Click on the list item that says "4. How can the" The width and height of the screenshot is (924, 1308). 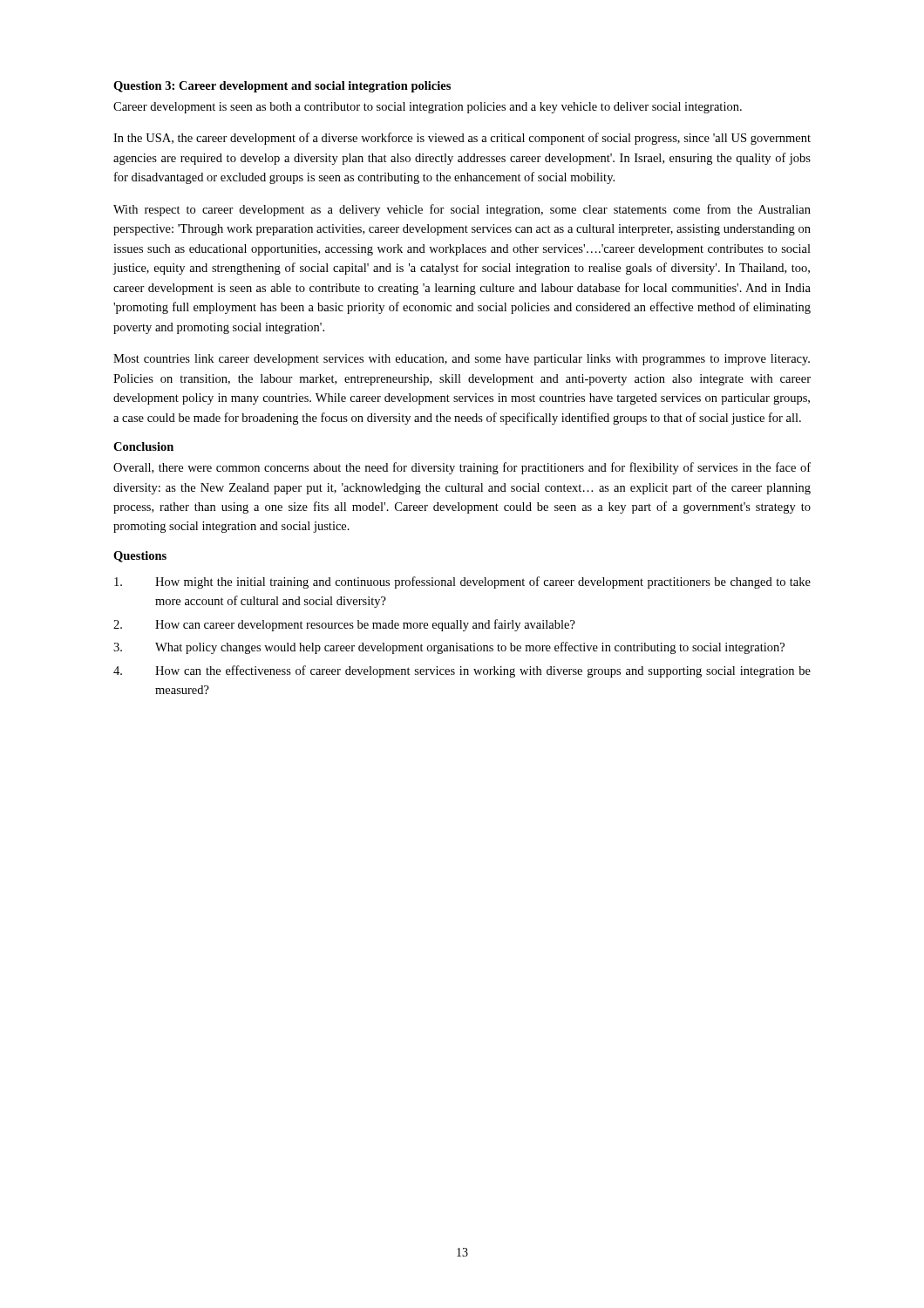point(462,680)
